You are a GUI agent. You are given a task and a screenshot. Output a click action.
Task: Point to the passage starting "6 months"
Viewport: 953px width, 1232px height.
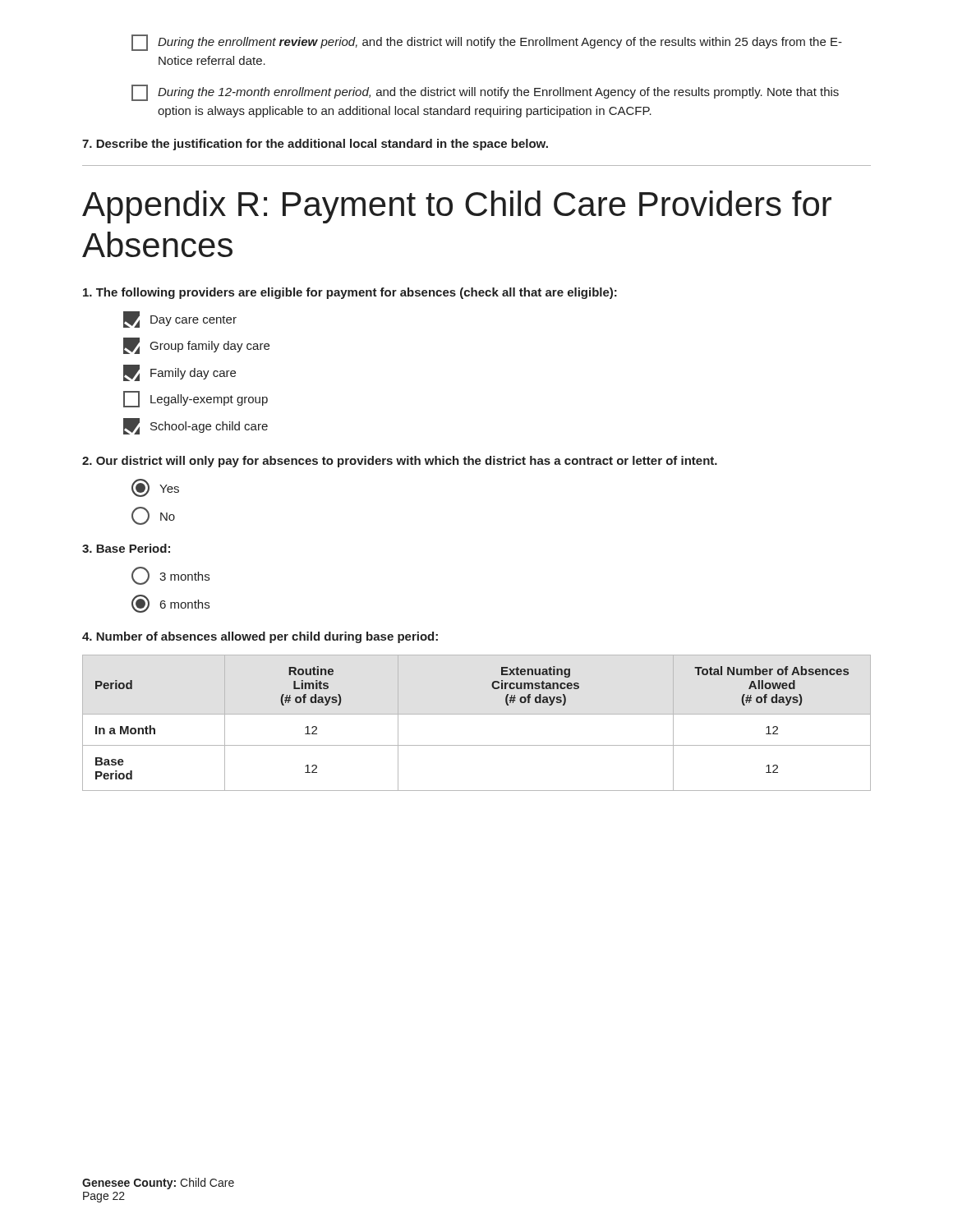click(x=171, y=604)
